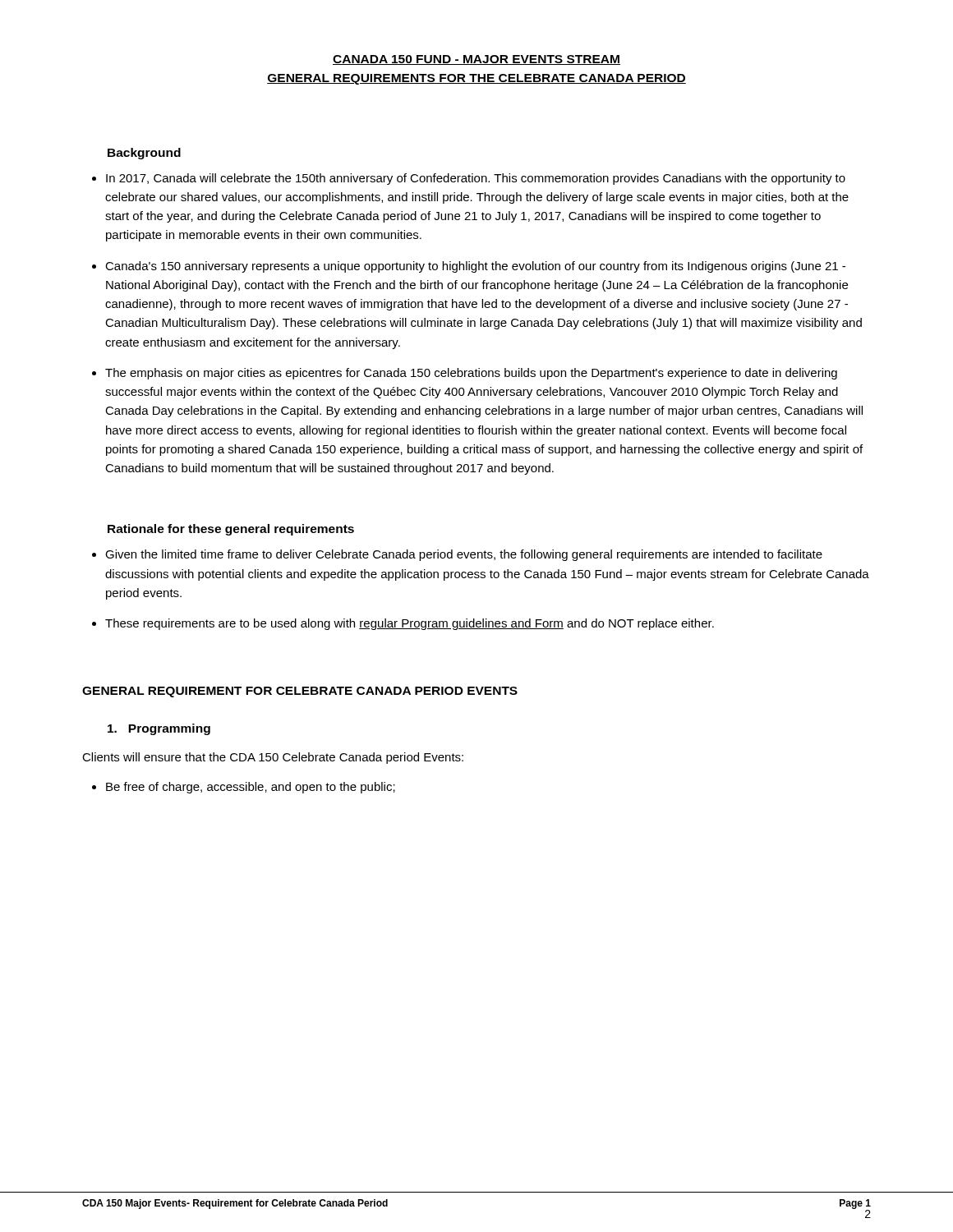The height and width of the screenshot is (1232, 953).
Task: Point to the block beginning "These requirements are to be"
Action: 410,623
